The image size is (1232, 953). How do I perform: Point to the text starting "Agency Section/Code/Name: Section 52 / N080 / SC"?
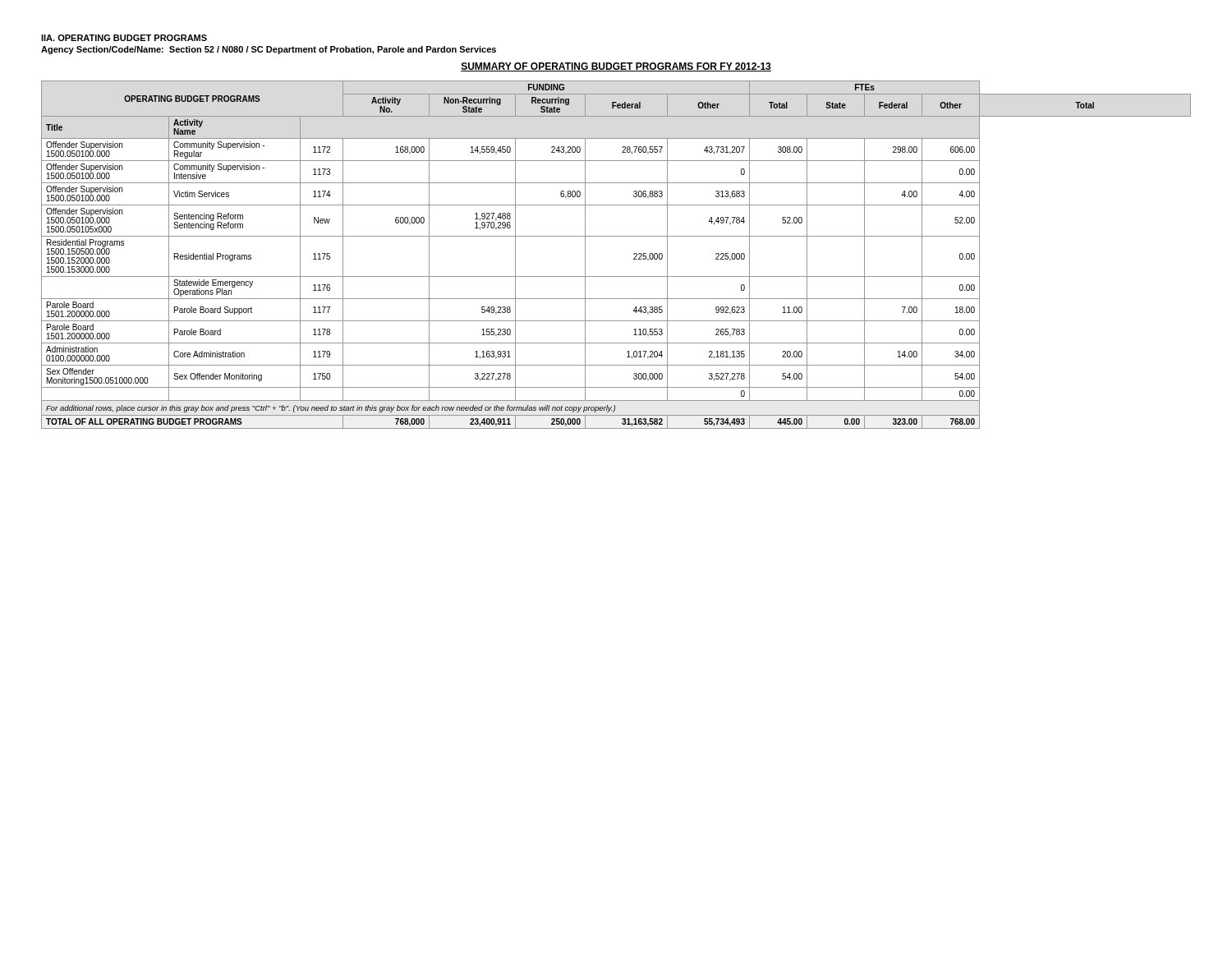tap(269, 49)
